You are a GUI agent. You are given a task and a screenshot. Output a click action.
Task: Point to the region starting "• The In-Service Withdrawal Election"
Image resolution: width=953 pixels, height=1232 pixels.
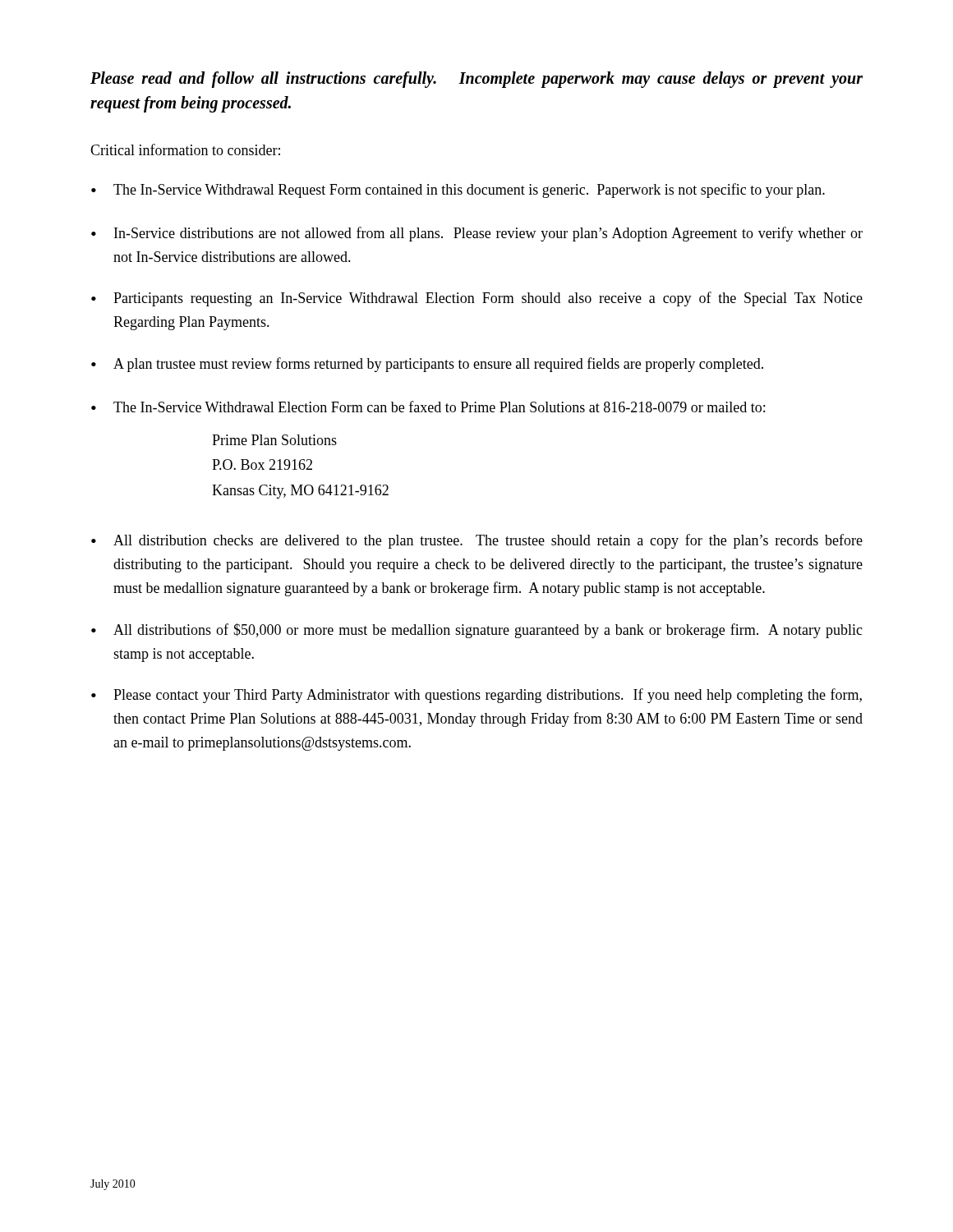(x=428, y=407)
